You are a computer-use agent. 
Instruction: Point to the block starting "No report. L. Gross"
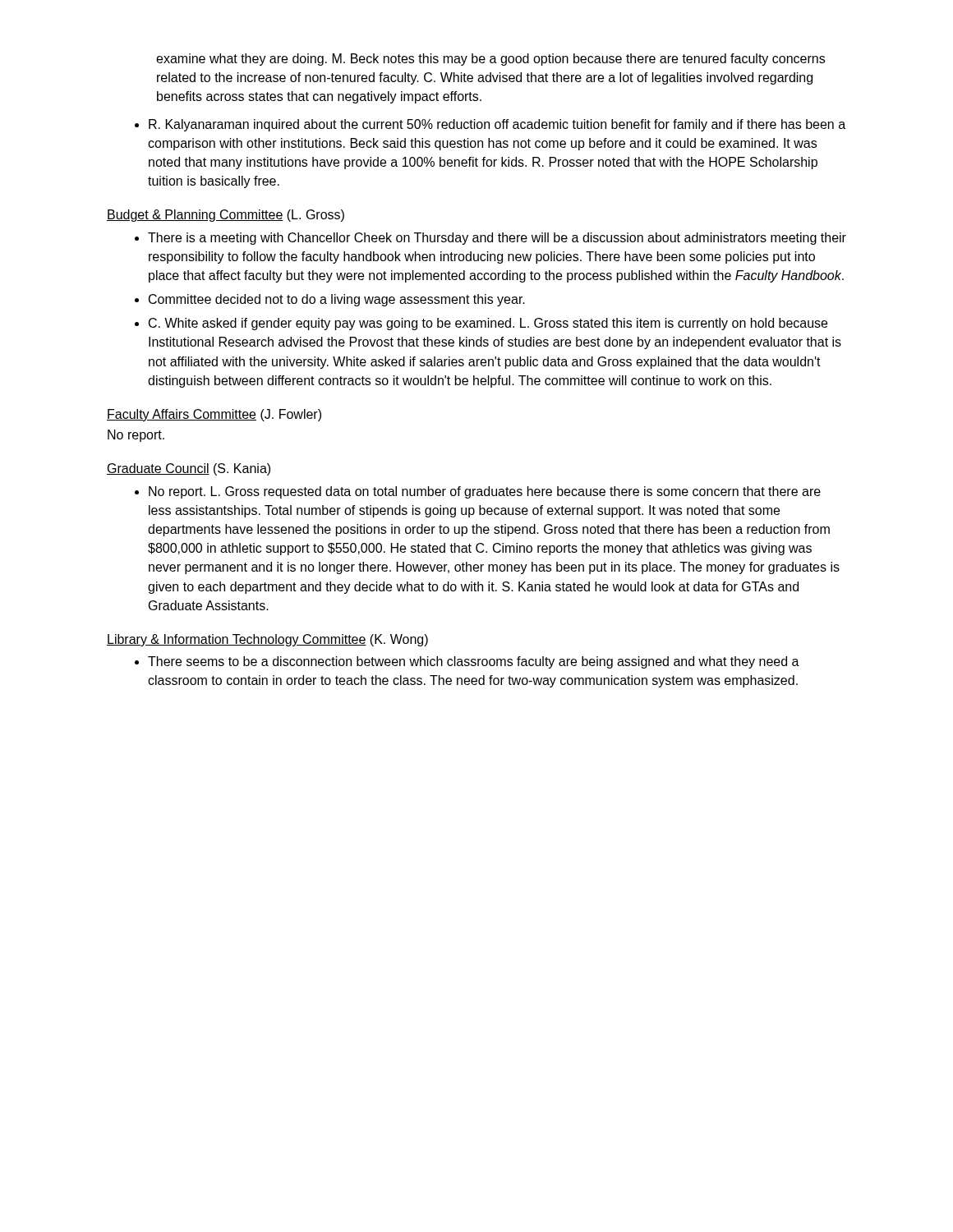click(485, 548)
